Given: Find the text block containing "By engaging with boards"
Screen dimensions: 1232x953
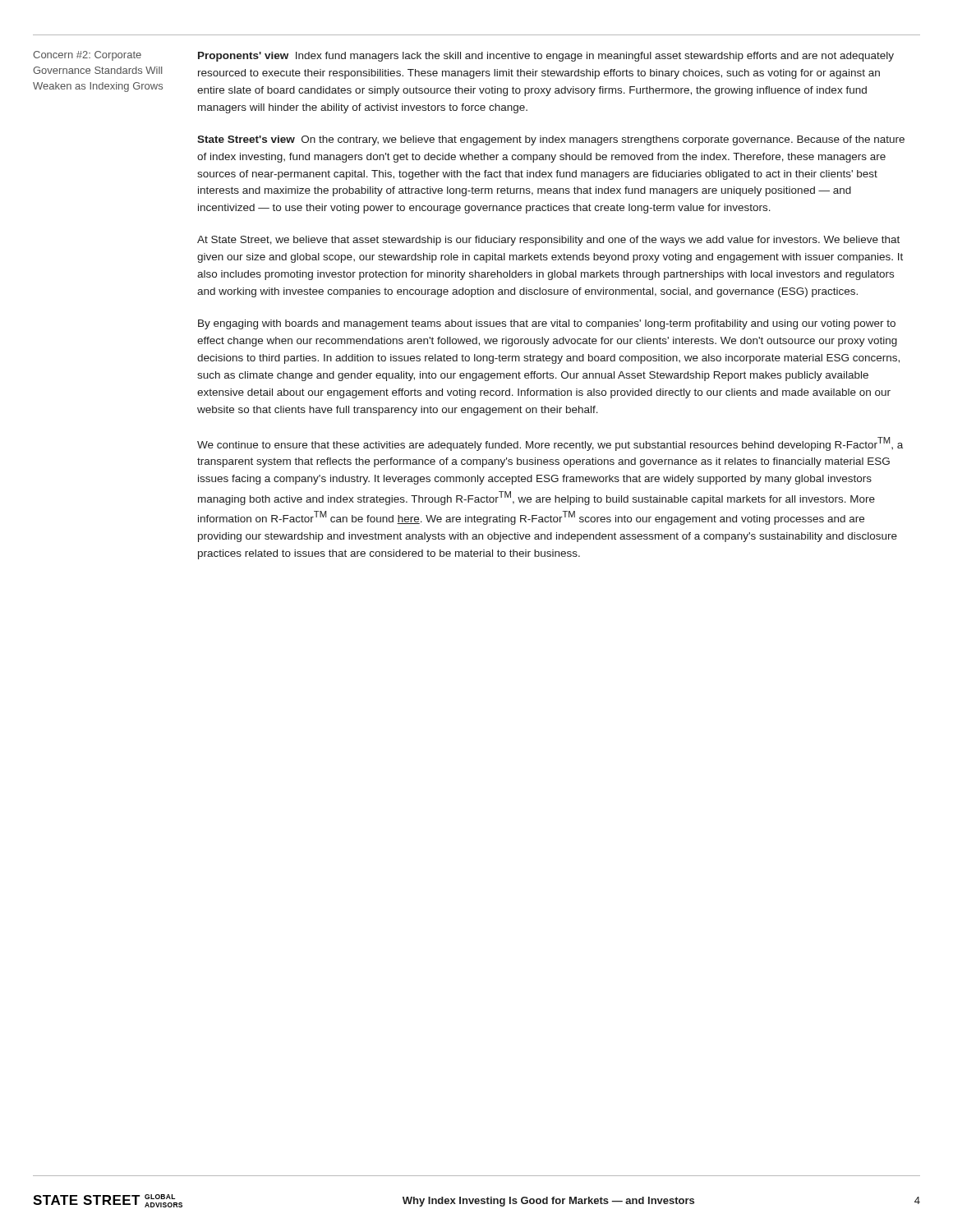Looking at the screenshot, I should tap(549, 366).
